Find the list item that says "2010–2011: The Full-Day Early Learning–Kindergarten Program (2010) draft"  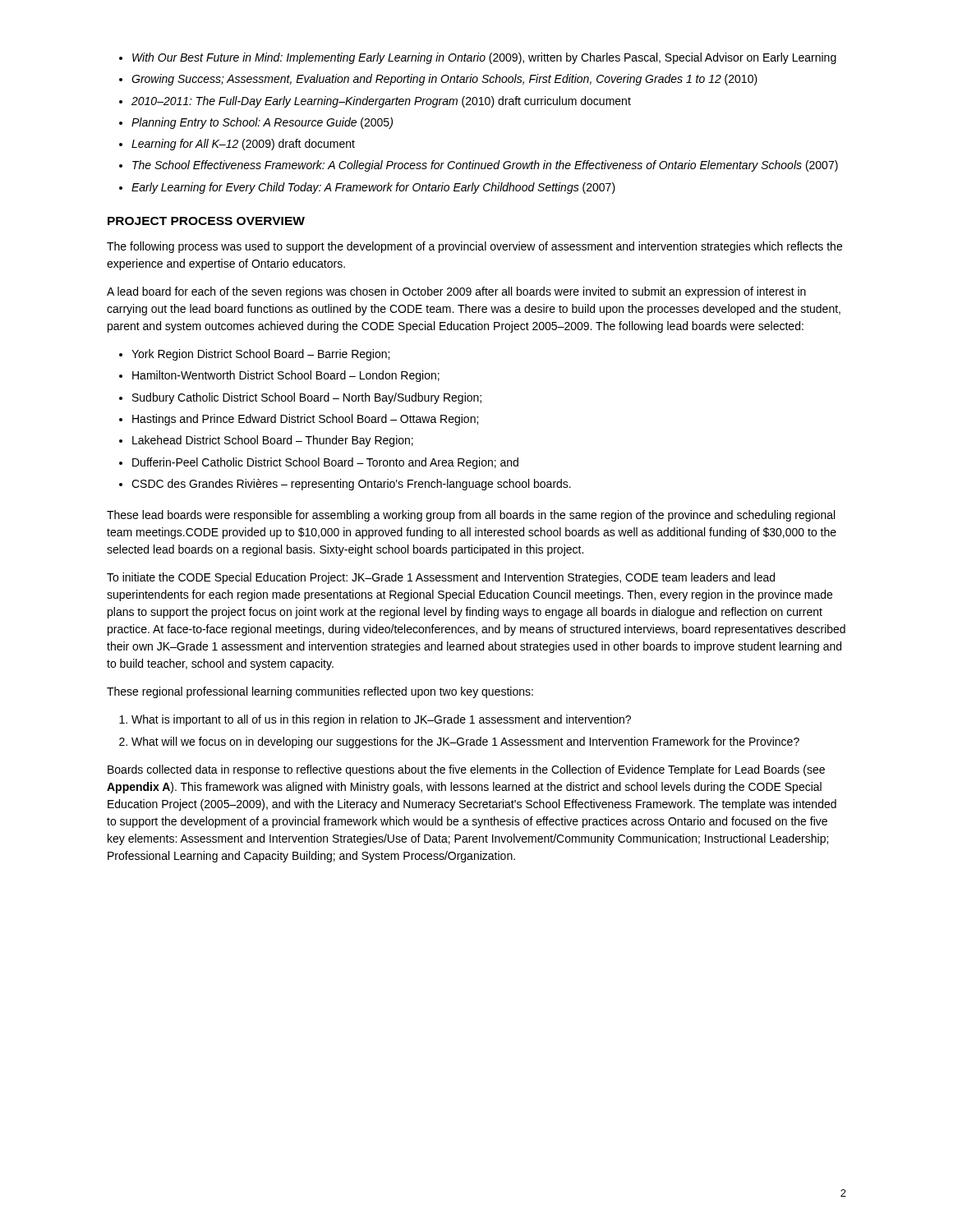(x=489, y=101)
